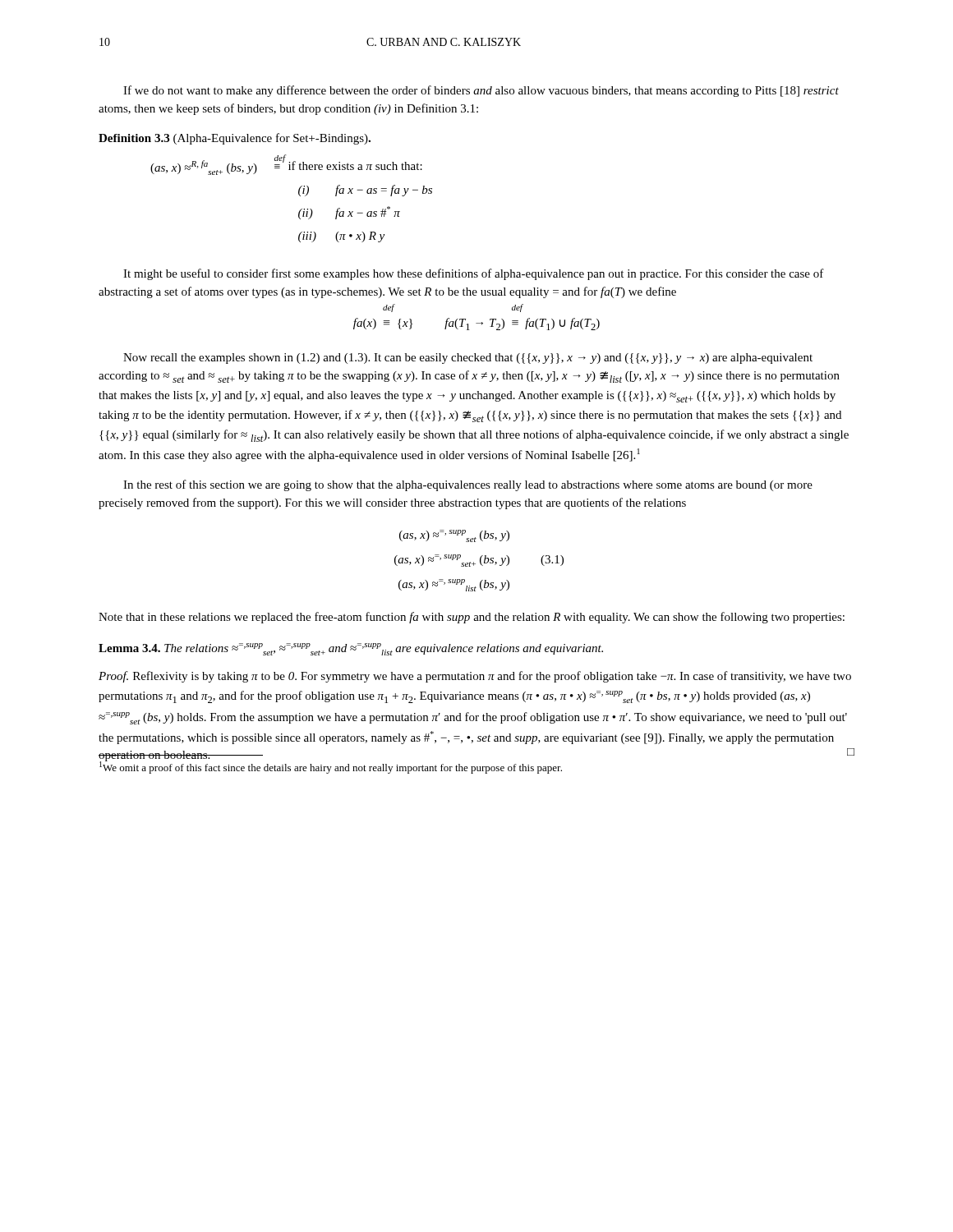Navigate to the passage starting "(as, x) ≈R, faset+ (bs,"
The image size is (953, 1232).
point(293,204)
